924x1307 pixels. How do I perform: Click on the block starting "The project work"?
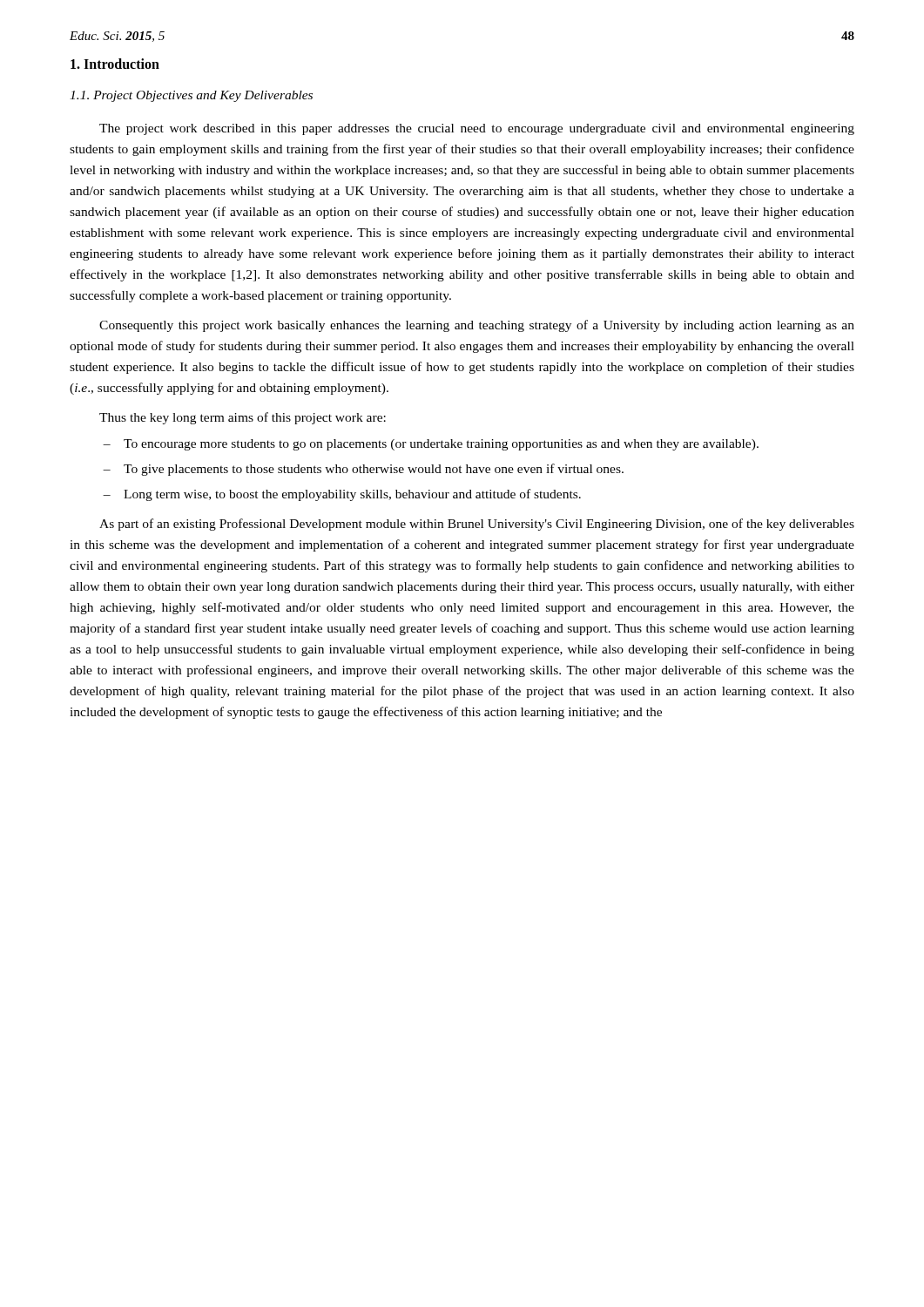[462, 212]
